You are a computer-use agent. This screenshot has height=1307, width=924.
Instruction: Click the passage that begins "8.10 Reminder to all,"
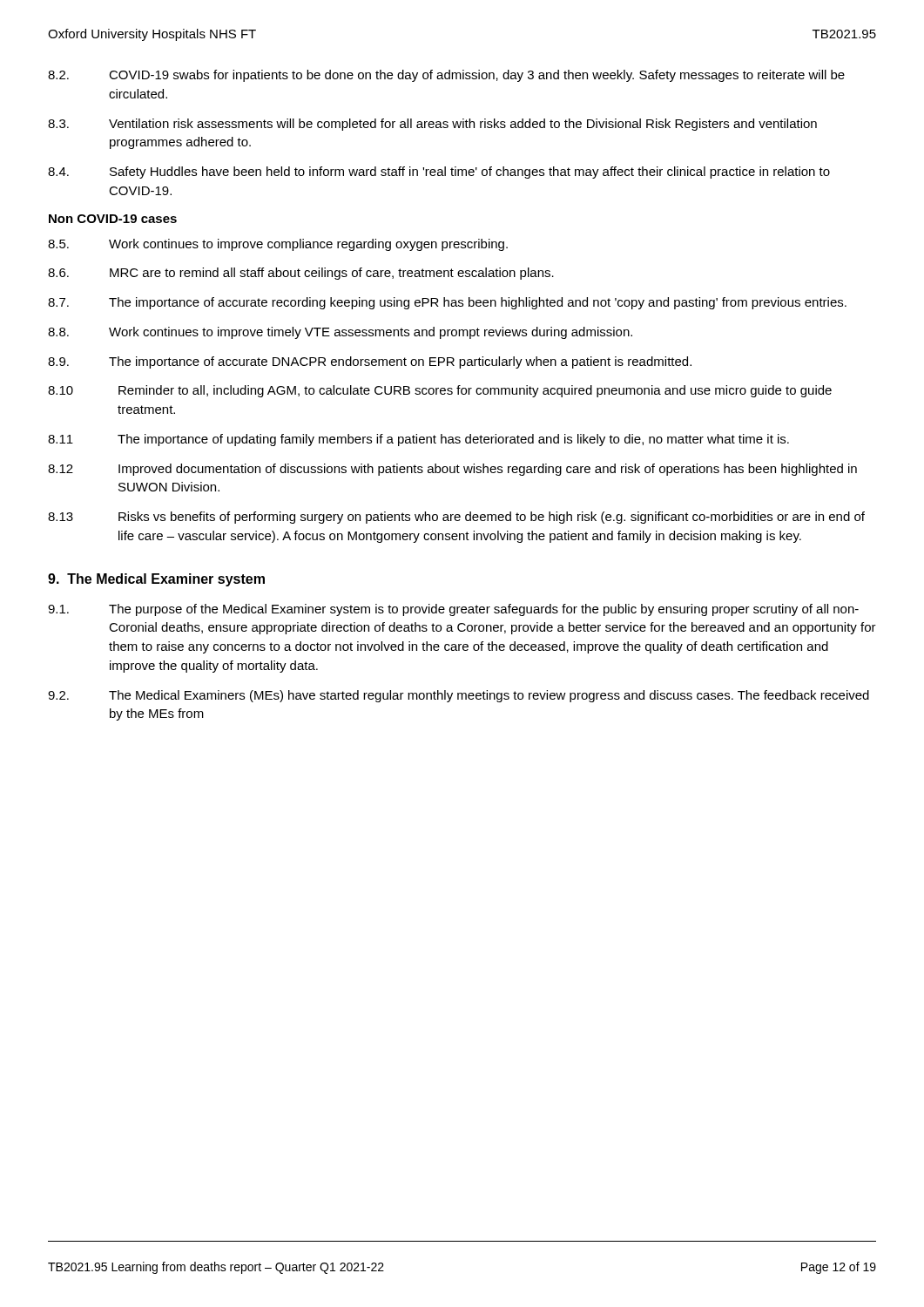click(x=462, y=400)
